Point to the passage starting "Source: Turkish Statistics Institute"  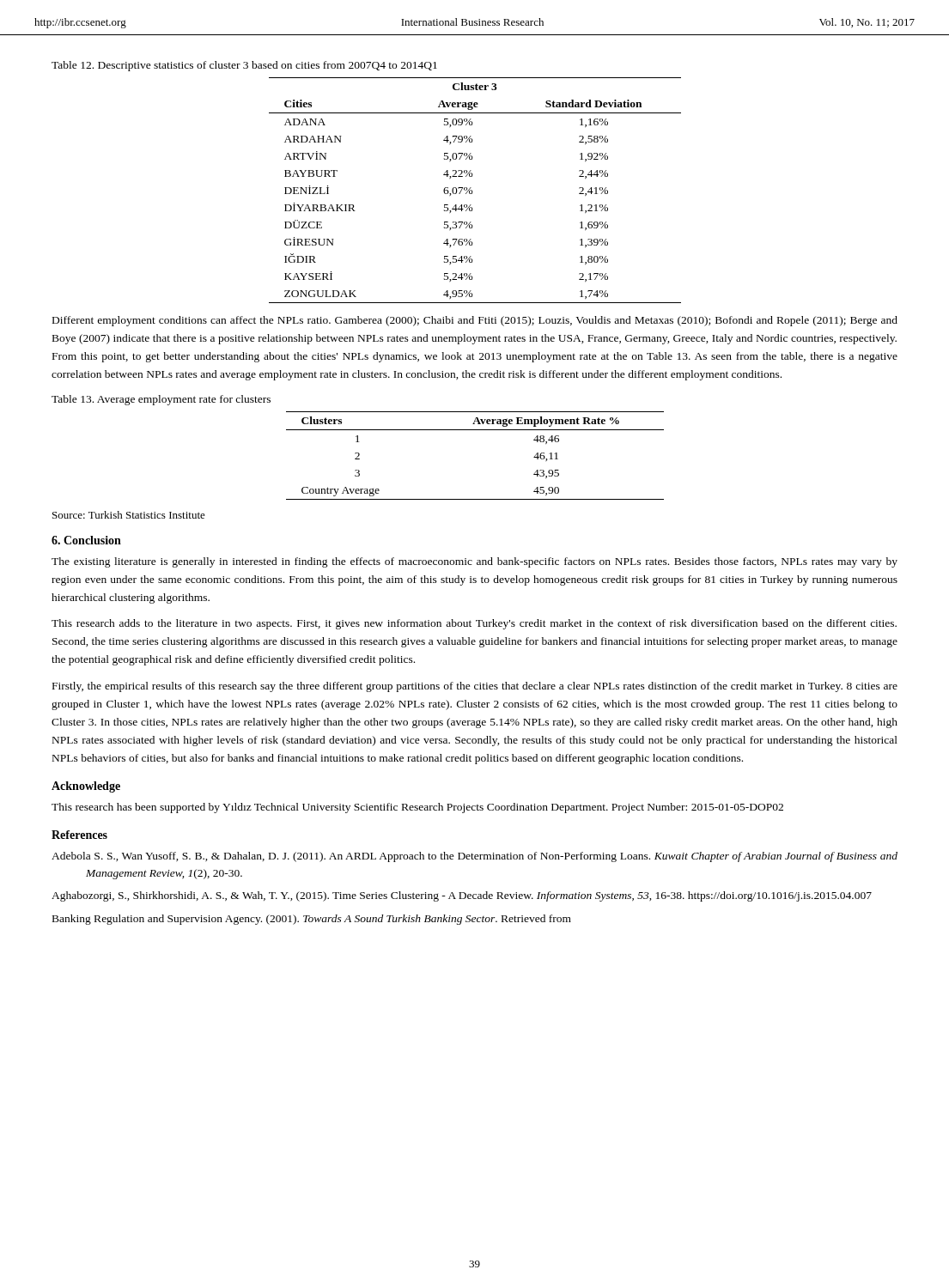[x=128, y=515]
